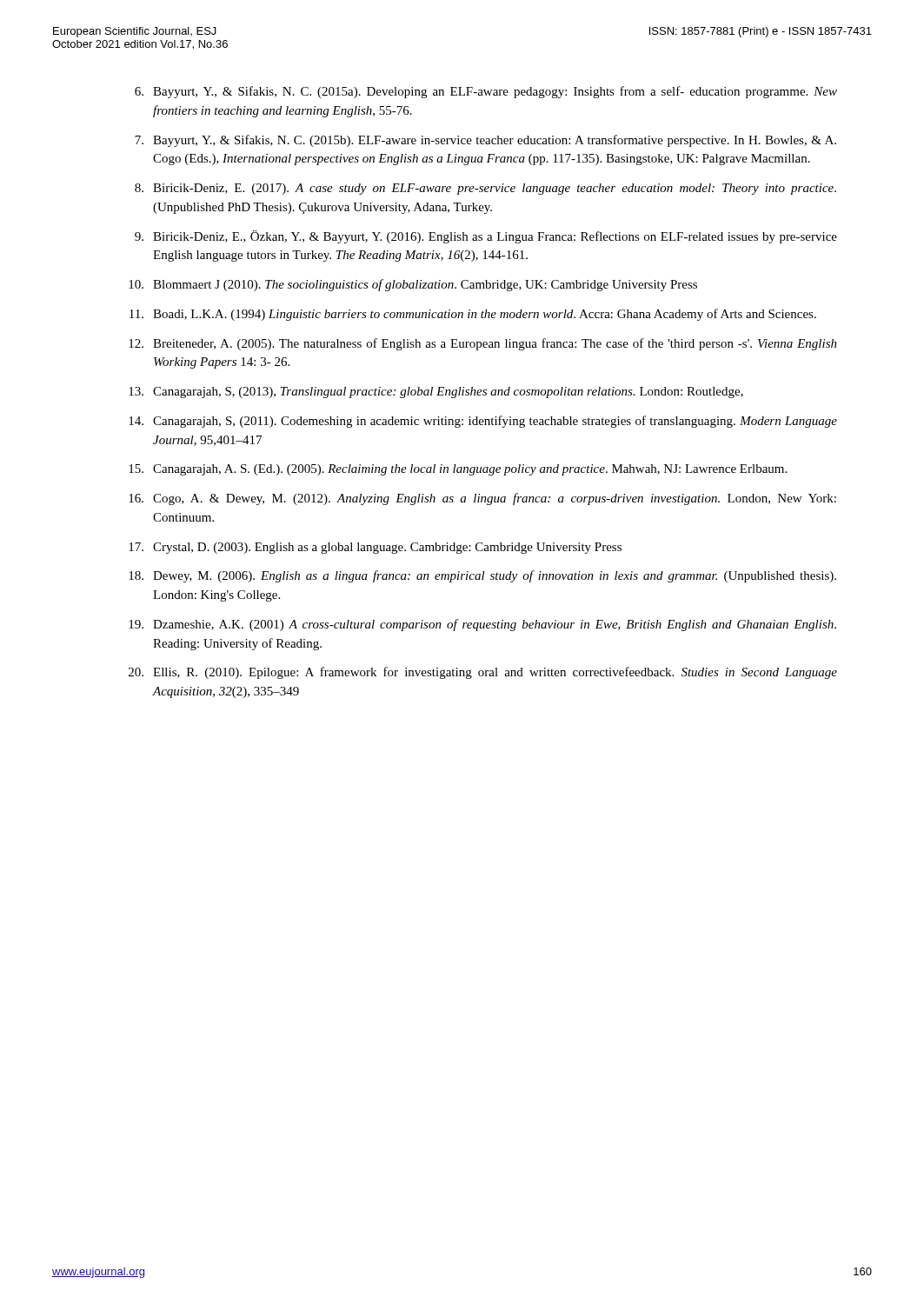This screenshot has height=1304, width=924.
Task: Click the passage that begins "16. Cogo, A. & Dewey,"
Action: pos(475,508)
